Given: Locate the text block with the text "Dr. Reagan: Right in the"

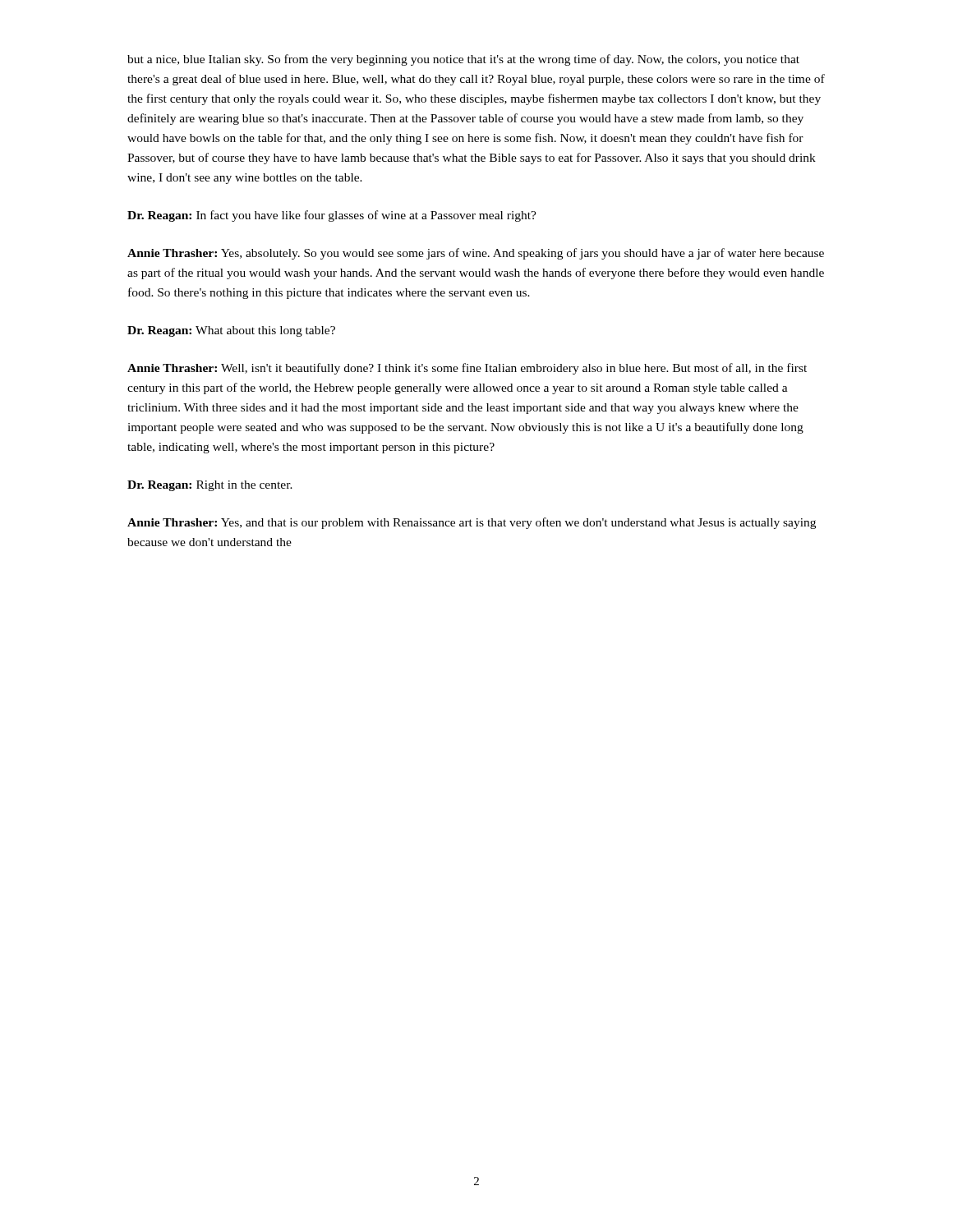Looking at the screenshot, I should pyautogui.click(x=210, y=484).
